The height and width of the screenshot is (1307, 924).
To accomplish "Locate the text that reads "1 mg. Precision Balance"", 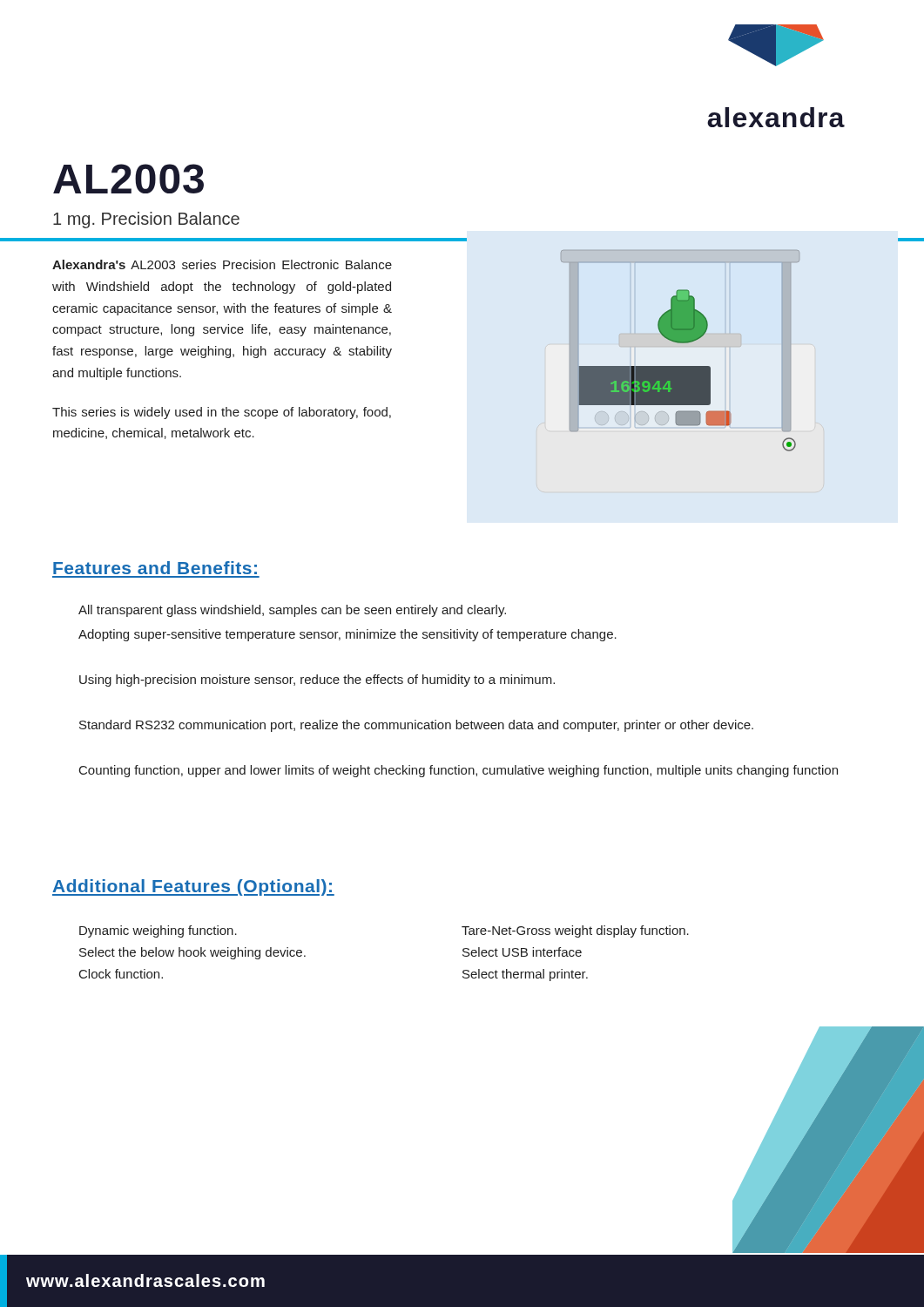I will coord(146,219).
